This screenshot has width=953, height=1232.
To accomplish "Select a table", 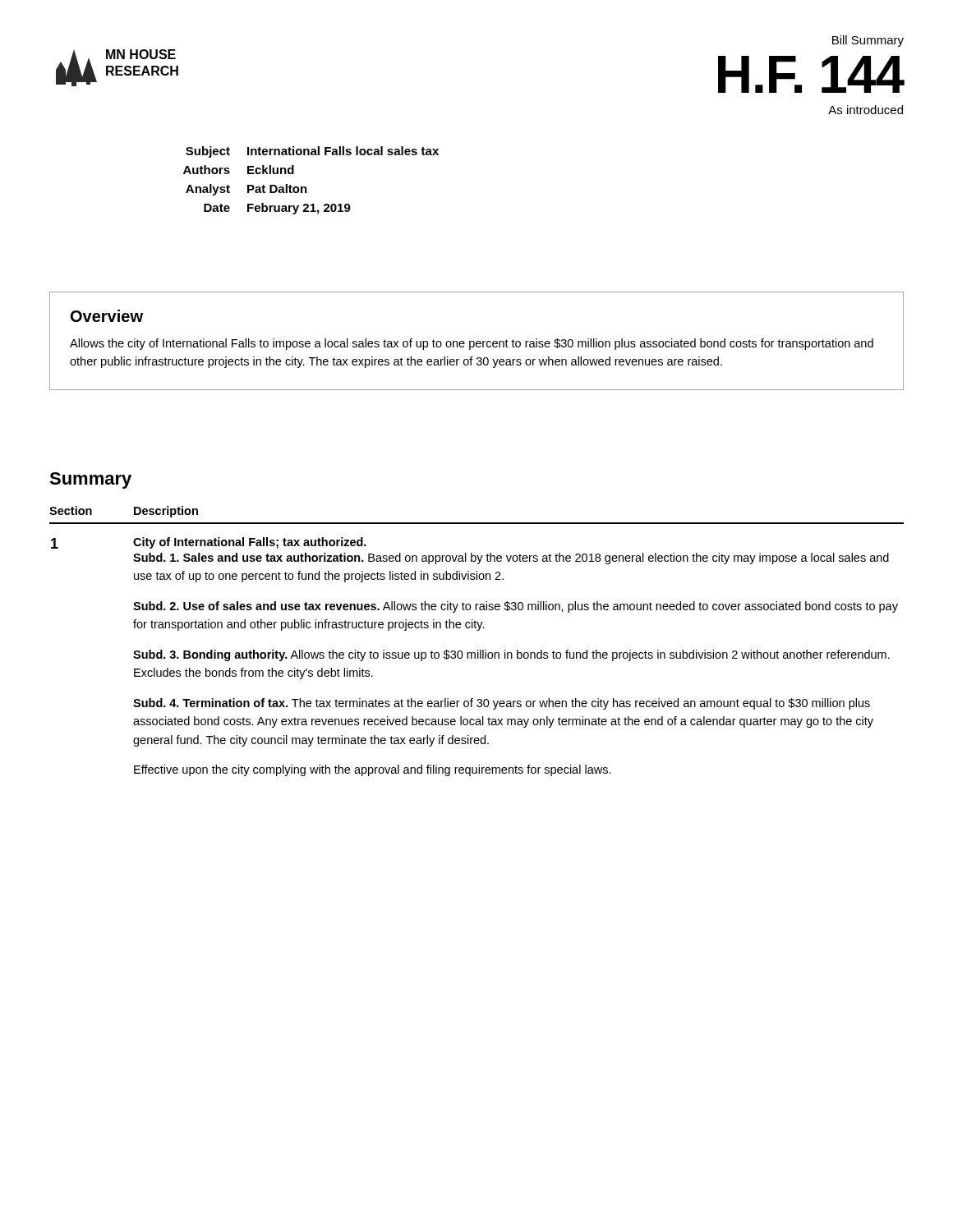I will pyautogui.click(x=476, y=640).
